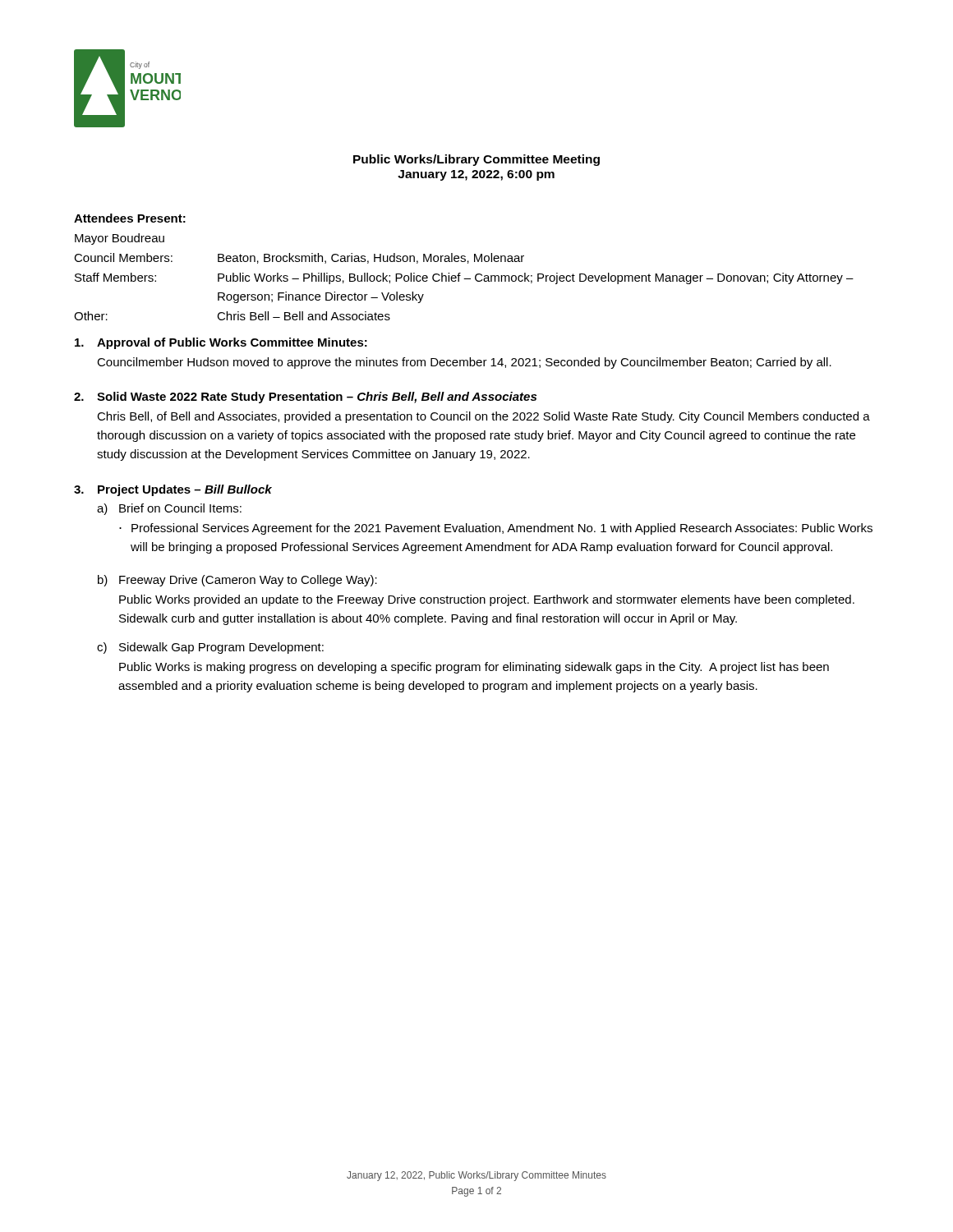This screenshot has height=1232, width=953.
Task: Find the block on this page that starts "3. Project Updates – Bill Bullock a) Brief"
Action: tap(476, 594)
